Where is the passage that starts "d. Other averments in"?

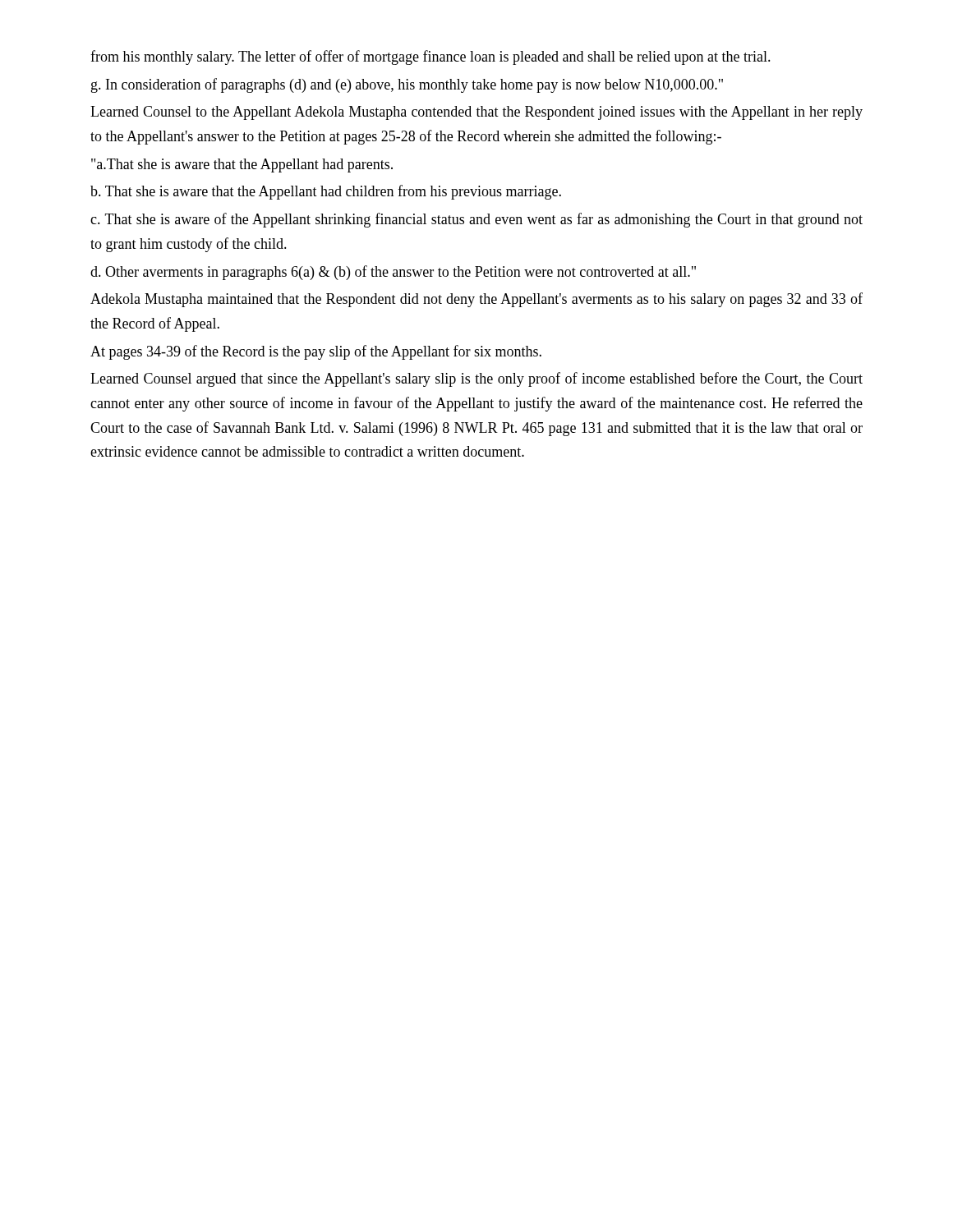click(x=394, y=271)
